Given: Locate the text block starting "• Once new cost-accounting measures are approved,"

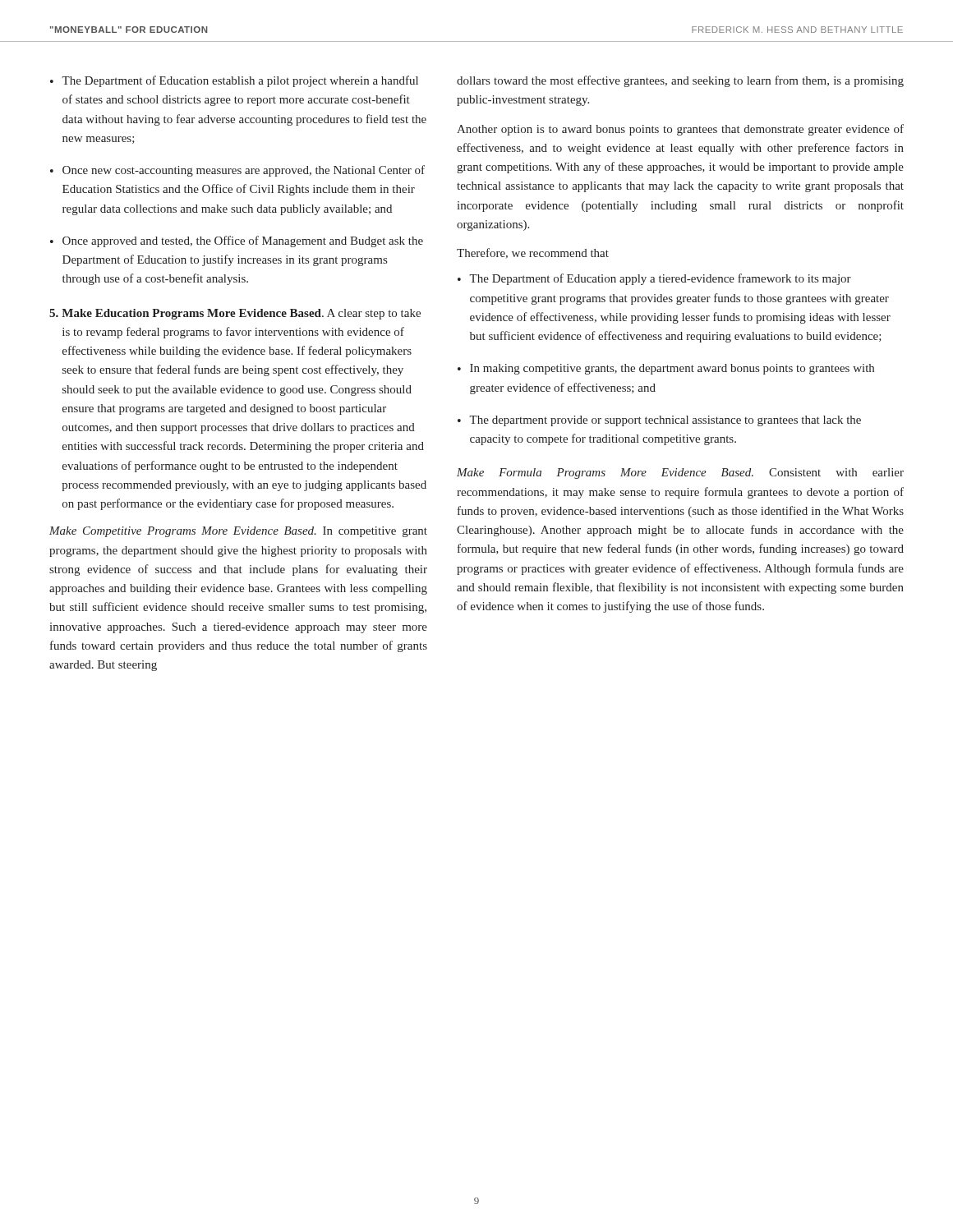Looking at the screenshot, I should point(238,190).
